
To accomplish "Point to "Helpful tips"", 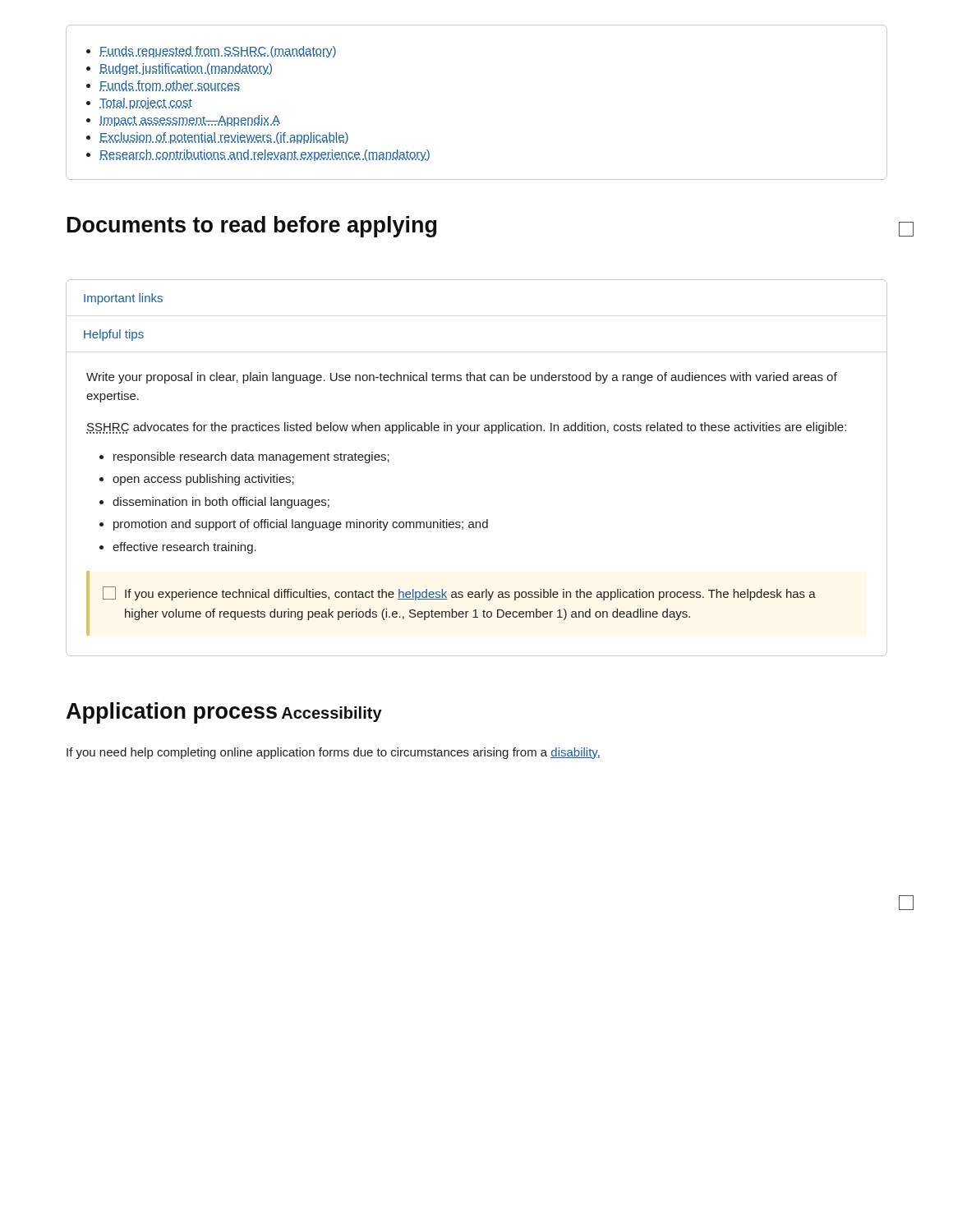I will 113,334.
